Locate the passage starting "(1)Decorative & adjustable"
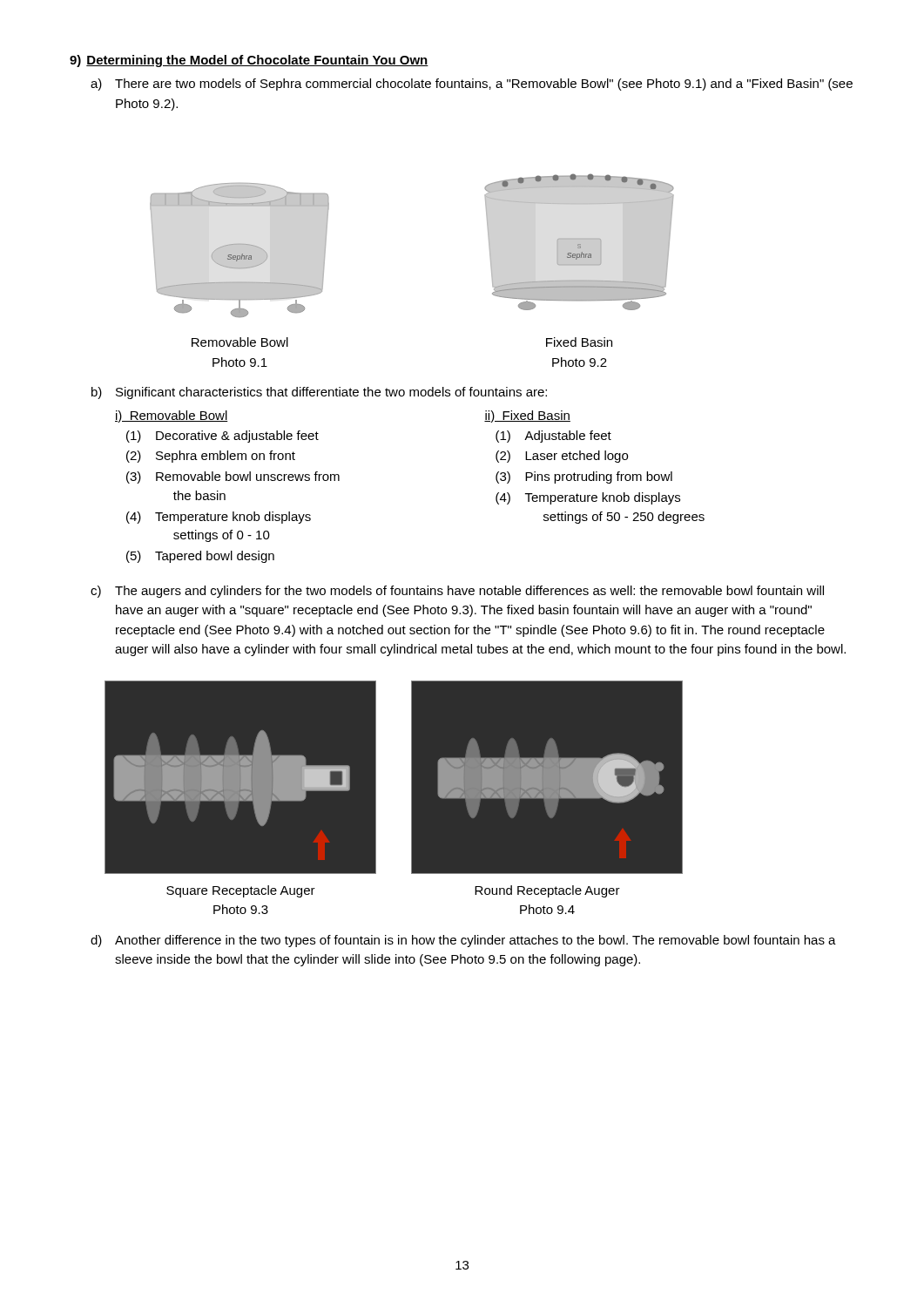The width and height of the screenshot is (924, 1307). click(x=305, y=435)
